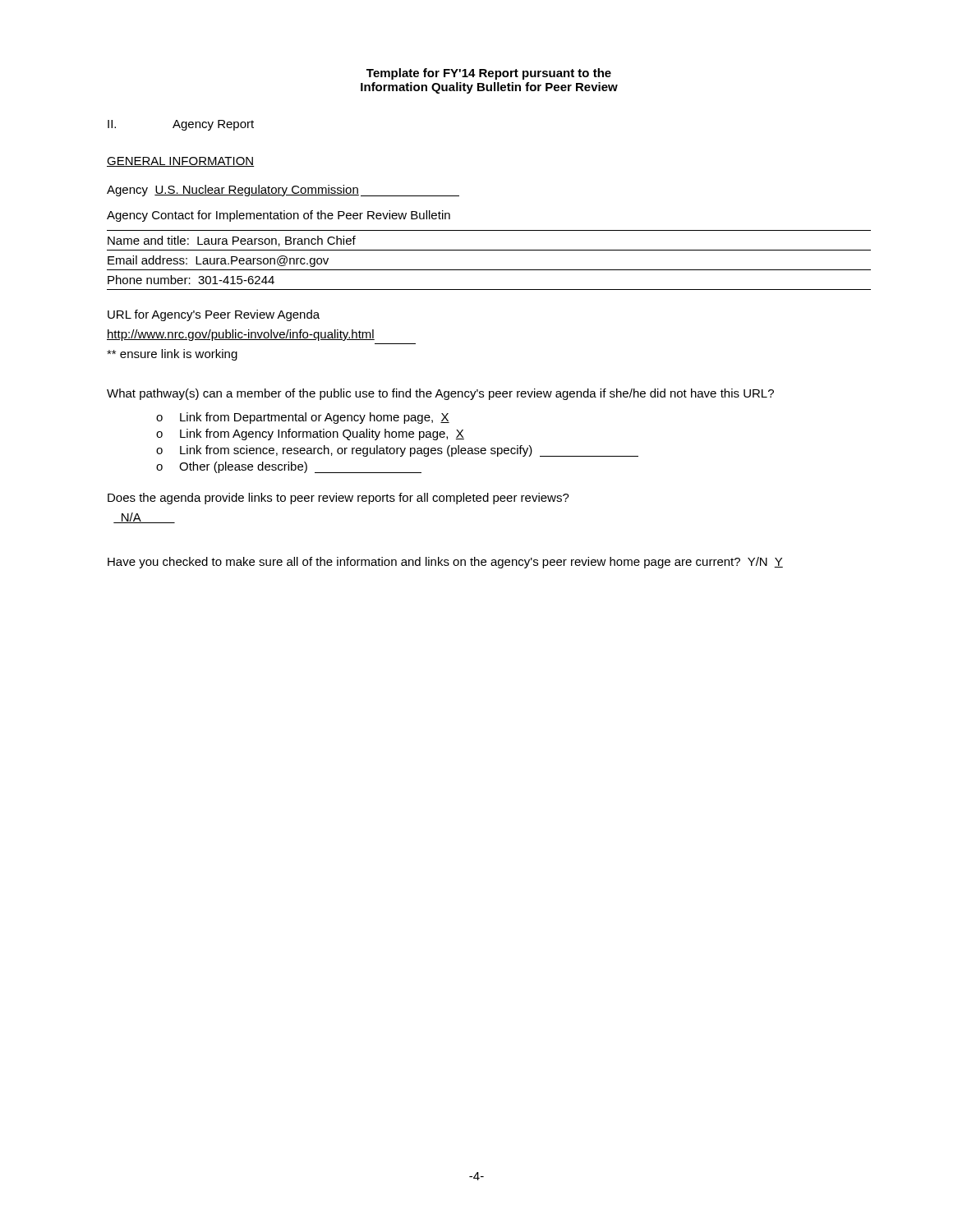Point to the block beginning "Have you checked to make sure all"

point(445,561)
